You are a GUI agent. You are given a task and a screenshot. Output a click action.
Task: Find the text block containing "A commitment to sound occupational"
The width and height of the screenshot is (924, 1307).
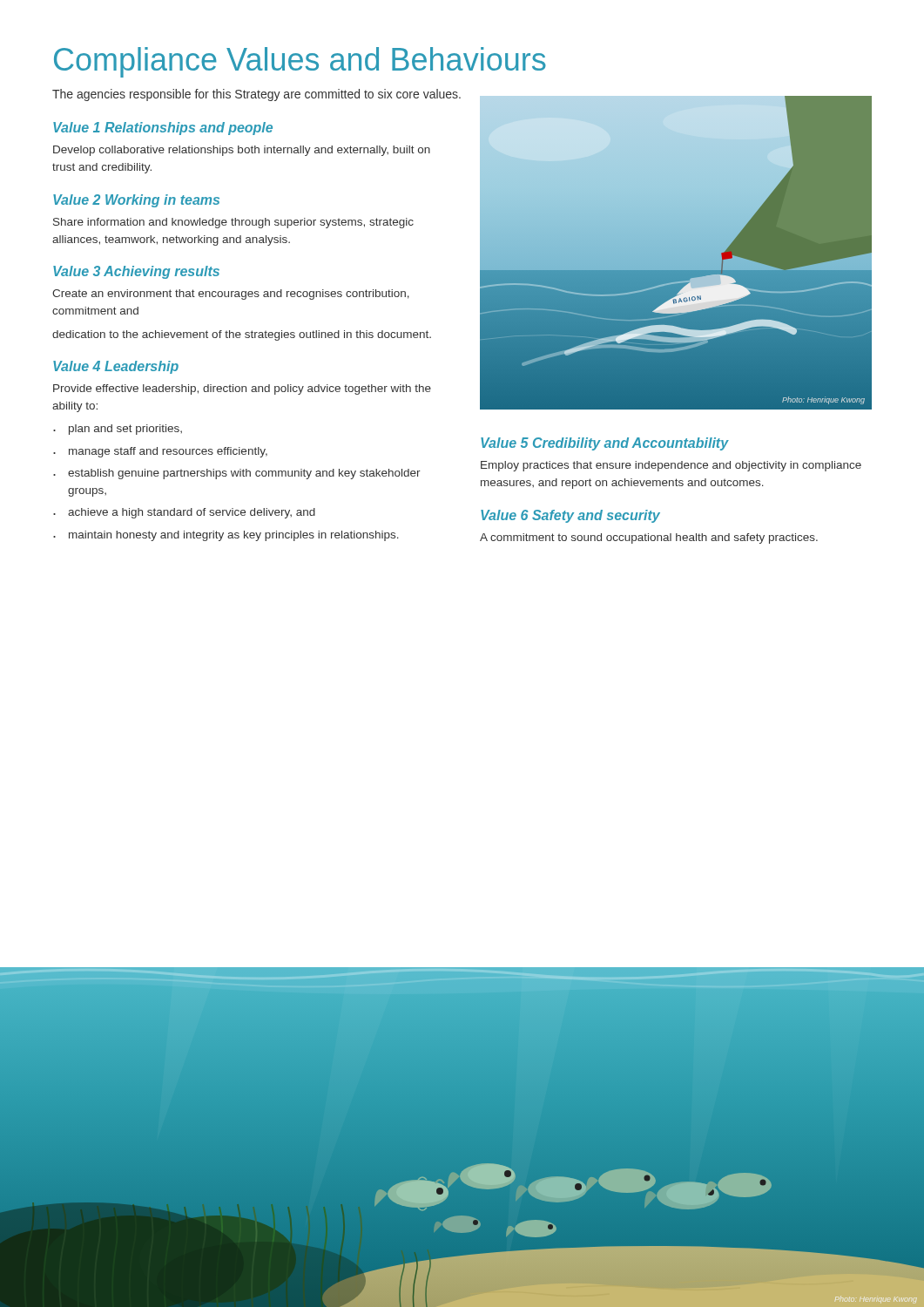pos(676,537)
